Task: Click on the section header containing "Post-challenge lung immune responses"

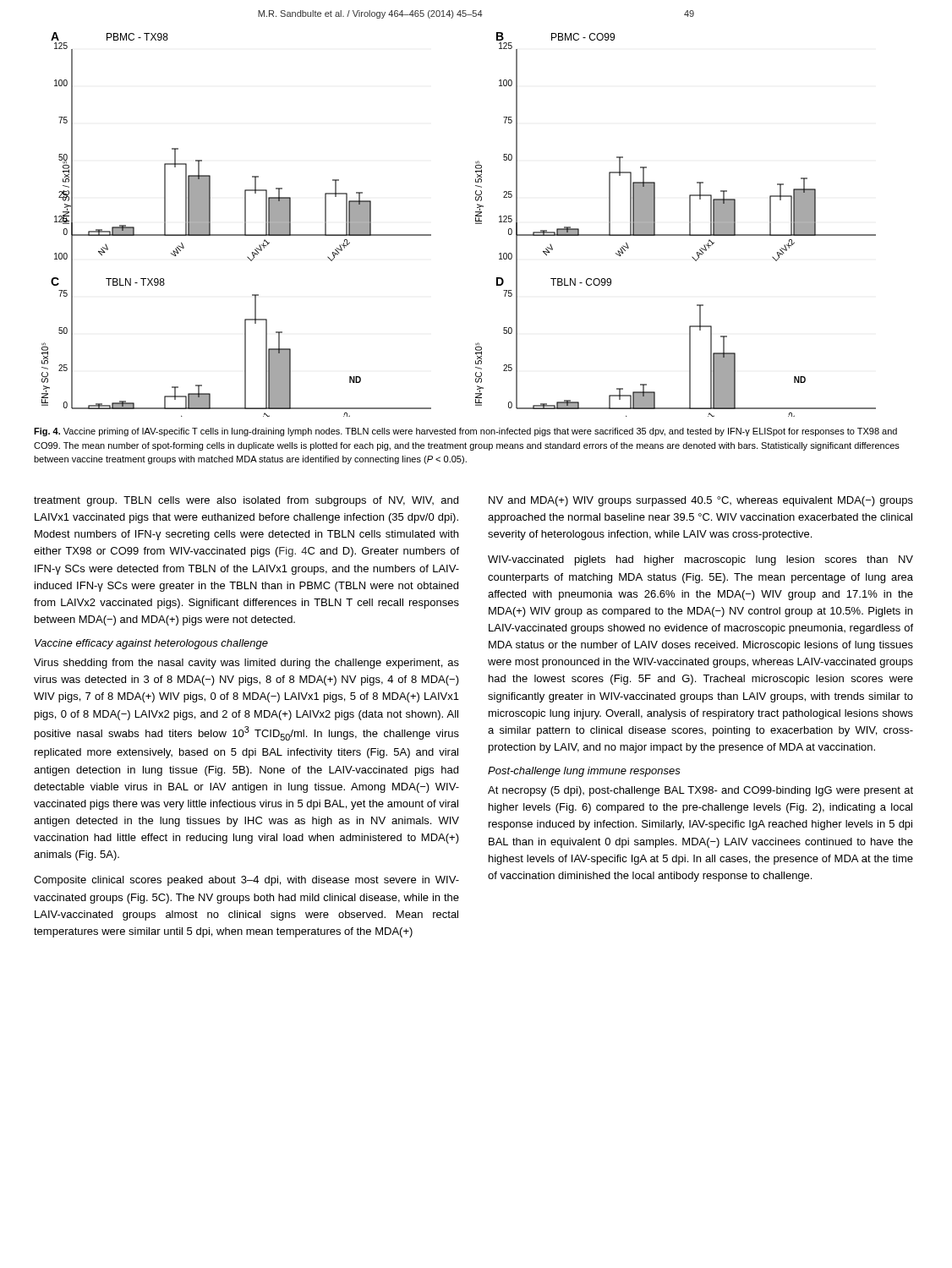Action: tap(584, 771)
